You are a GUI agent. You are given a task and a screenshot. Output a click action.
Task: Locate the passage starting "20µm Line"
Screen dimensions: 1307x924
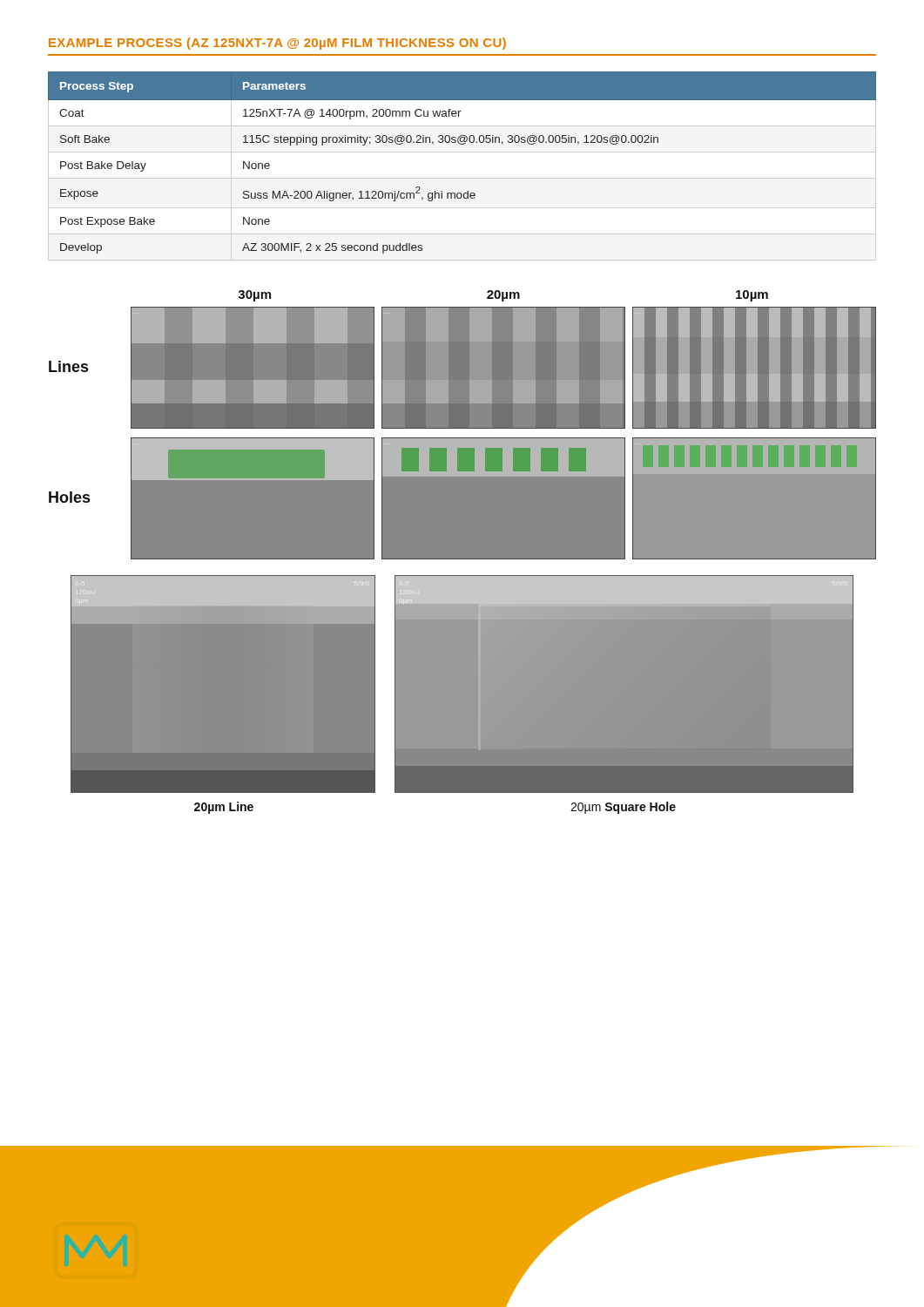[x=224, y=806]
